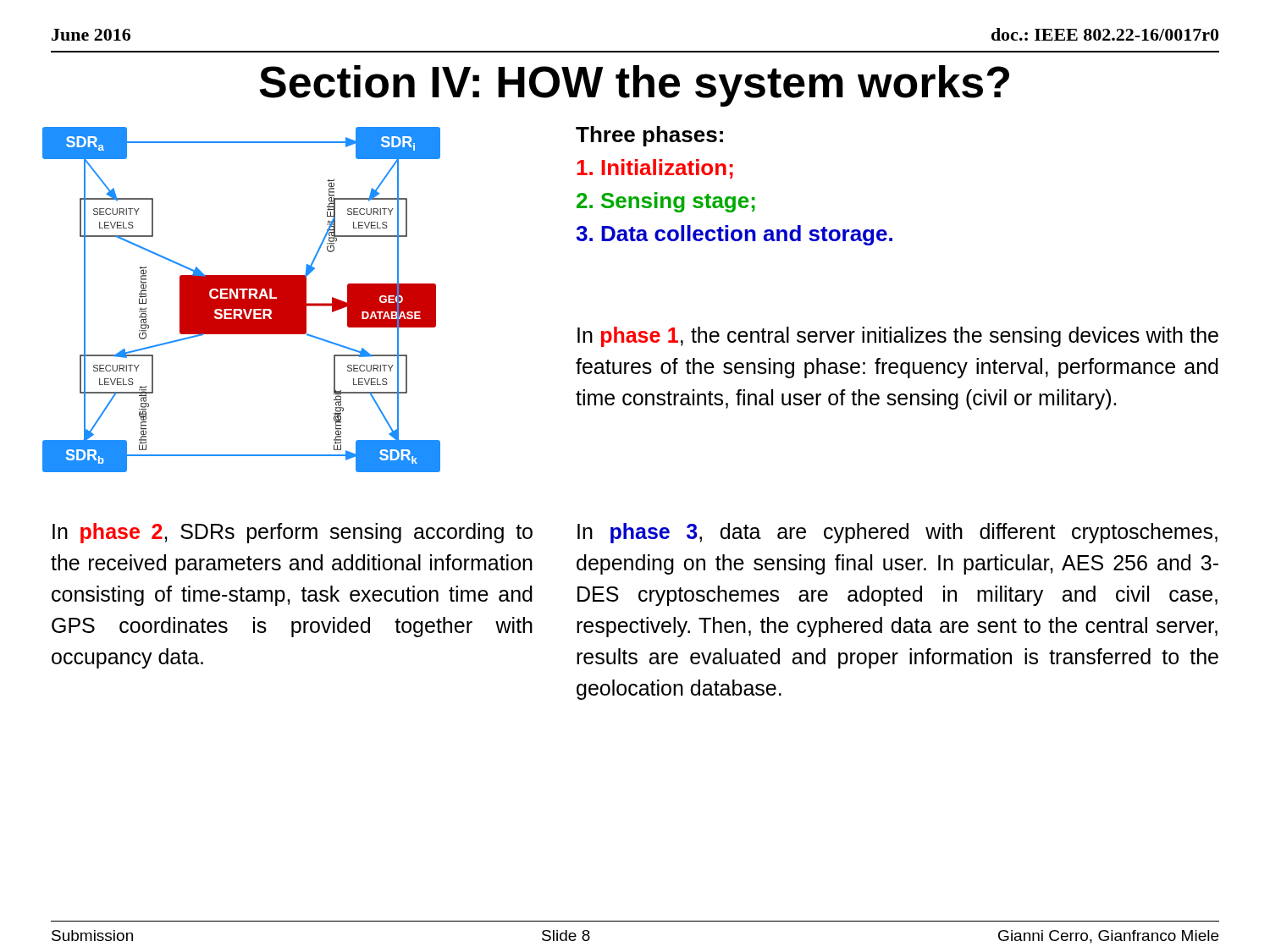1270x952 pixels.
Task: Click on the text block that reads "In phase 1, the central server"
Action: tap(897, 366)
